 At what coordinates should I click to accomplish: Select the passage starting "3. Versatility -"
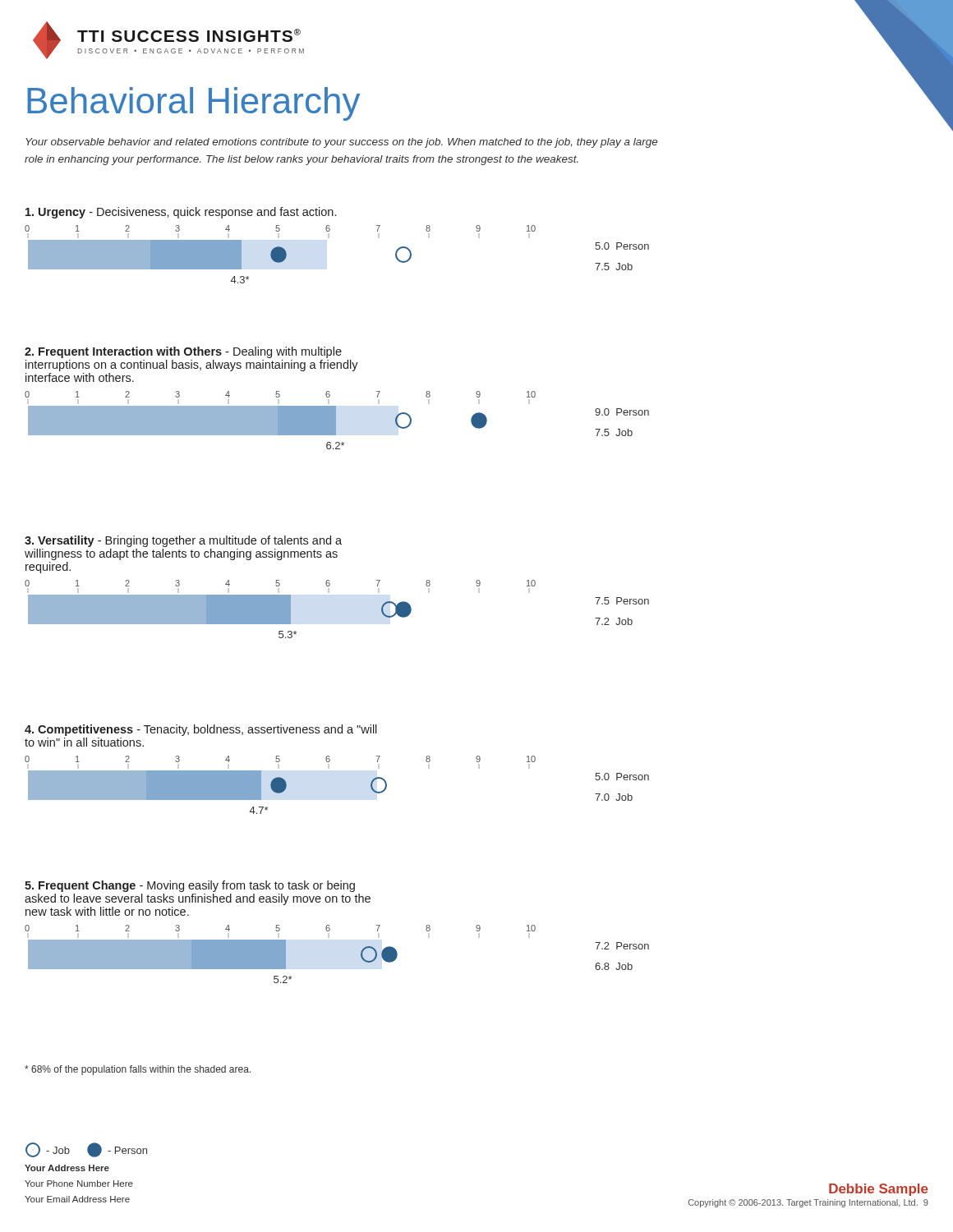pos(183,554)
